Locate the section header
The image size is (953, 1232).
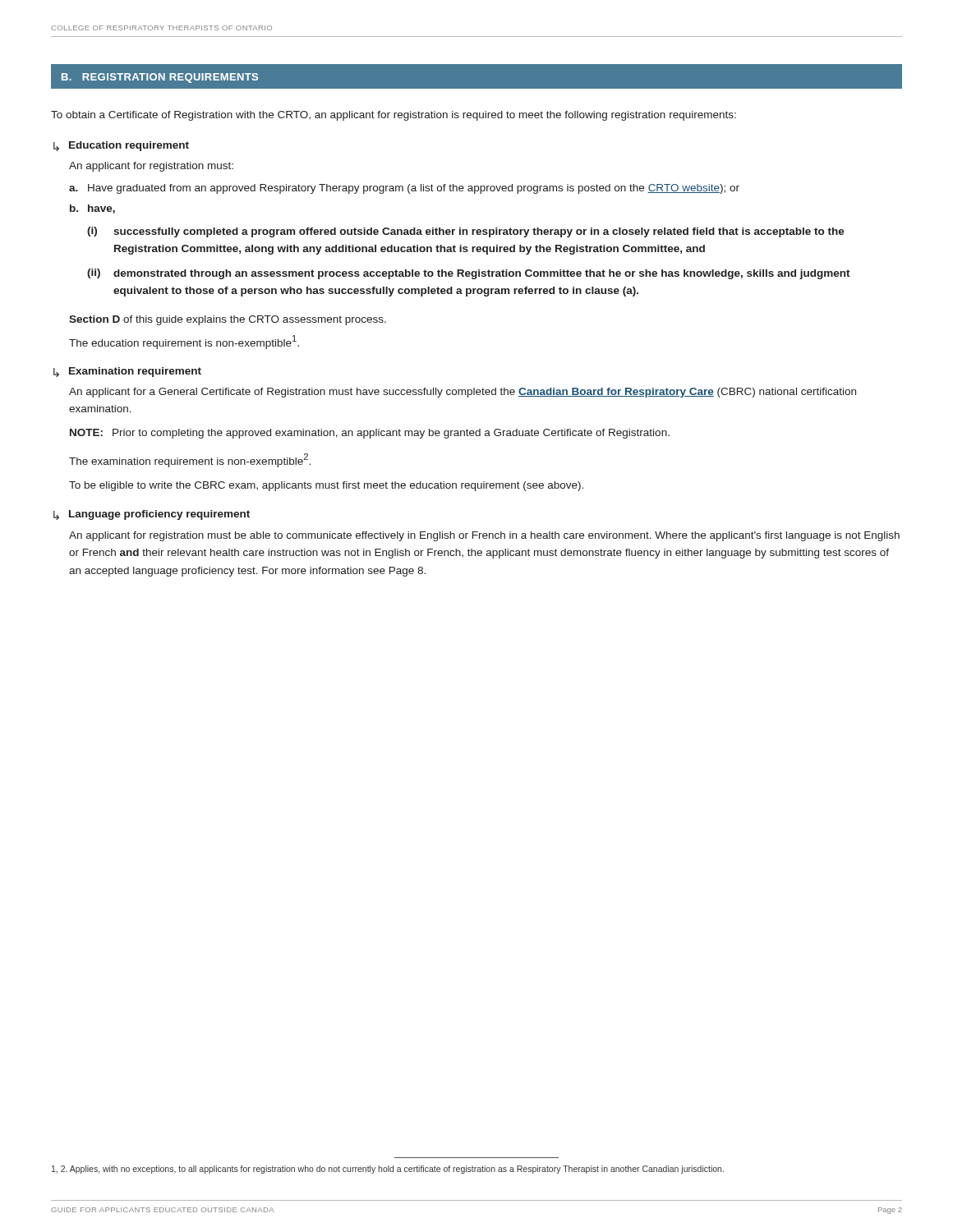(160, 77)
